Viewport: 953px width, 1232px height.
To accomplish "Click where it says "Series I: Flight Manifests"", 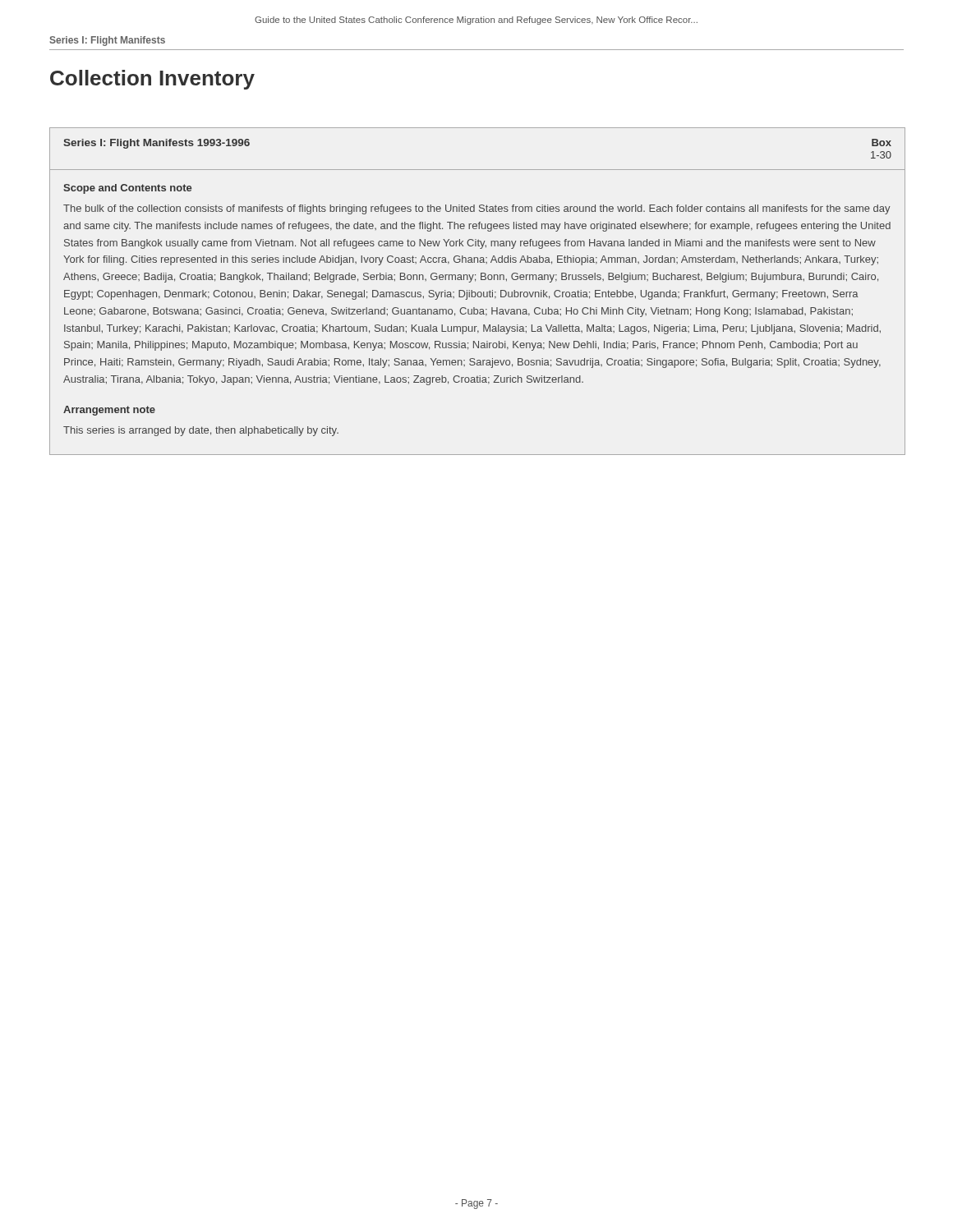I will (107, 40).
